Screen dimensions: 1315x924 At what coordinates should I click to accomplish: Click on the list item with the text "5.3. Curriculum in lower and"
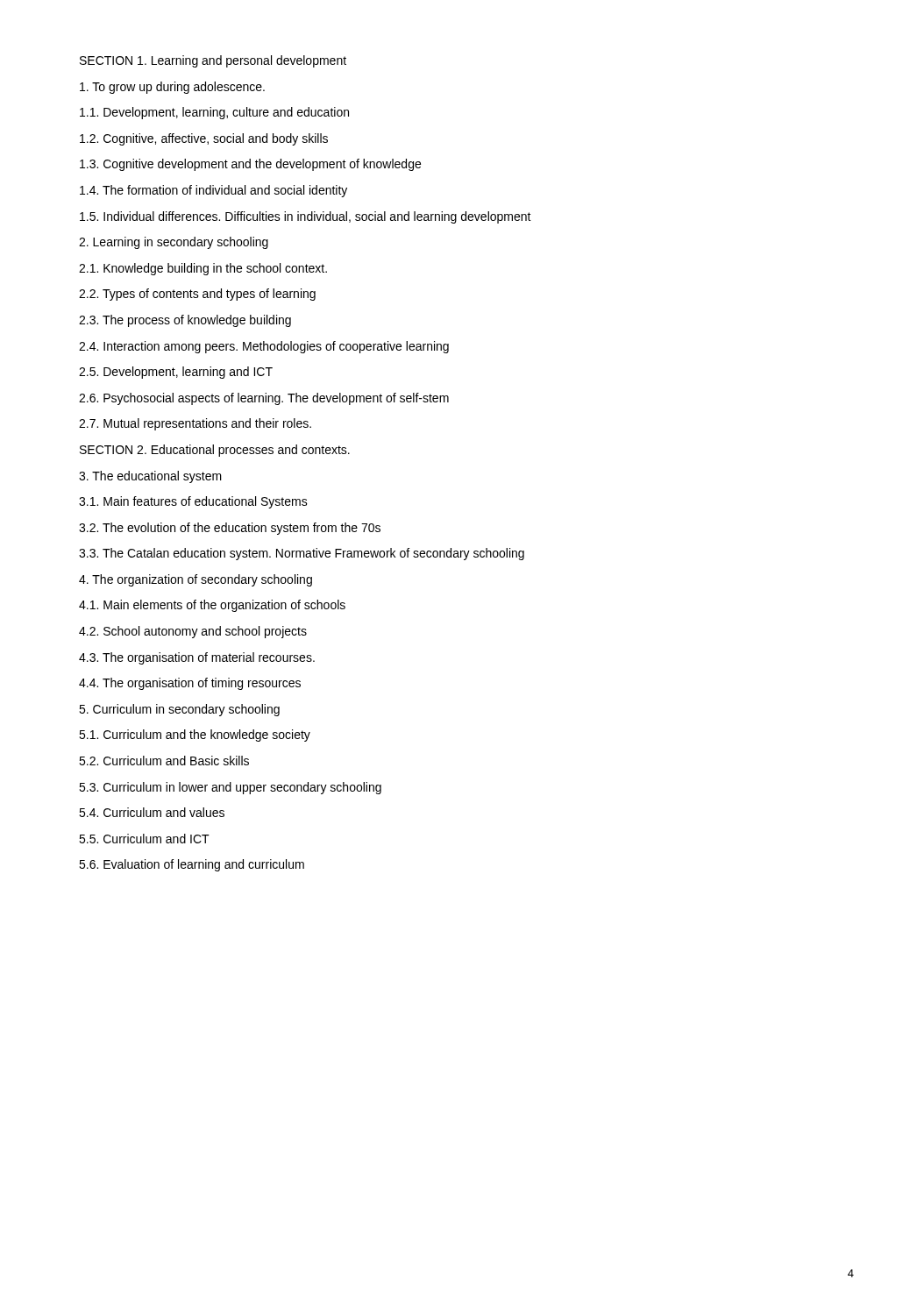[x=230, y=787]
